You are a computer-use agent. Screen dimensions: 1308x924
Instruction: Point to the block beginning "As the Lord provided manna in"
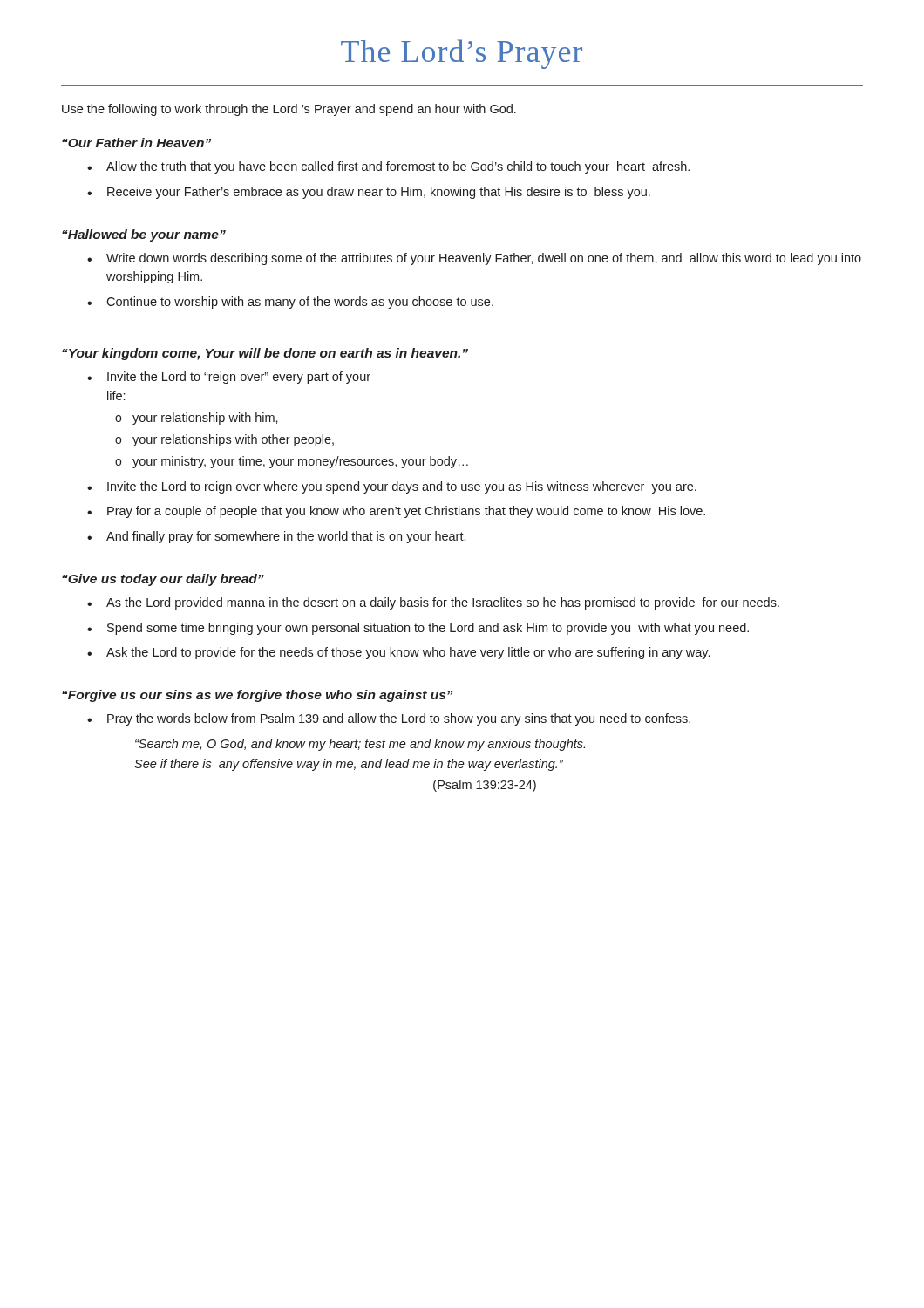click(x=443, y=602)
